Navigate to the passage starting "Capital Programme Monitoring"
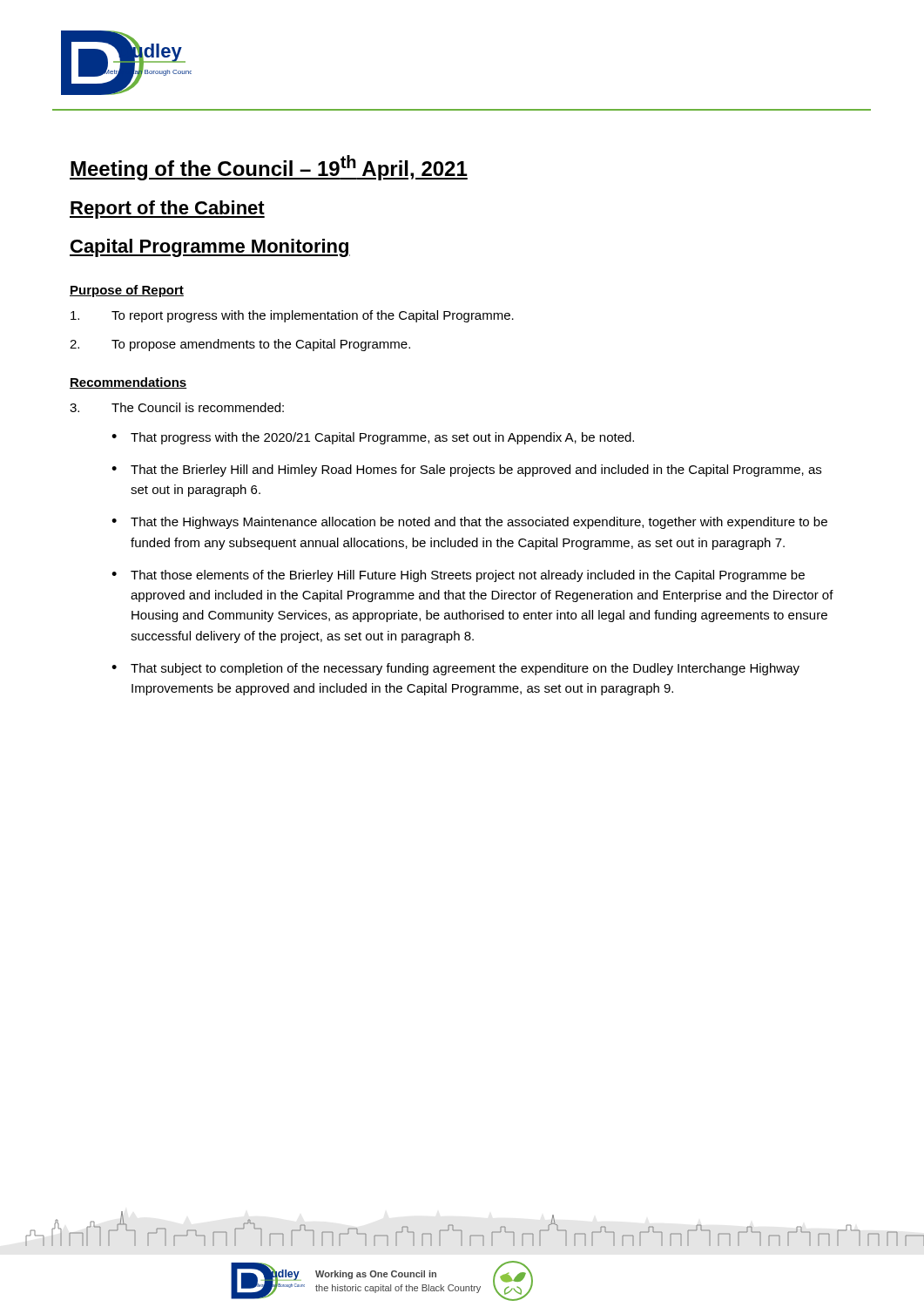Image resolution: width=924 pixels, height=1307 pixels. point(210,248)
